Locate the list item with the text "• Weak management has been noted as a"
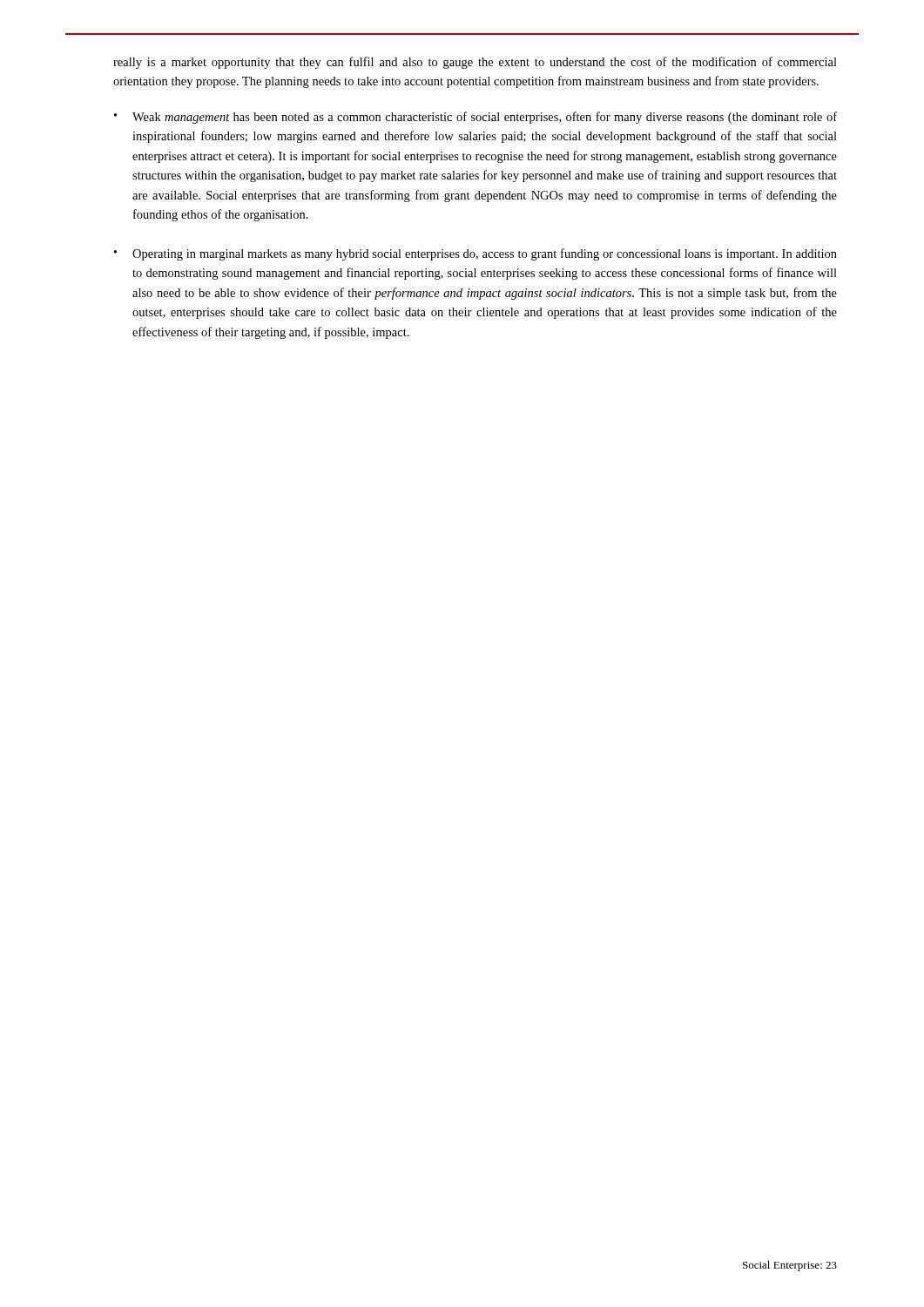Image resolution: width=924 pixels, height=1307 pixels. tap(475, 166)
